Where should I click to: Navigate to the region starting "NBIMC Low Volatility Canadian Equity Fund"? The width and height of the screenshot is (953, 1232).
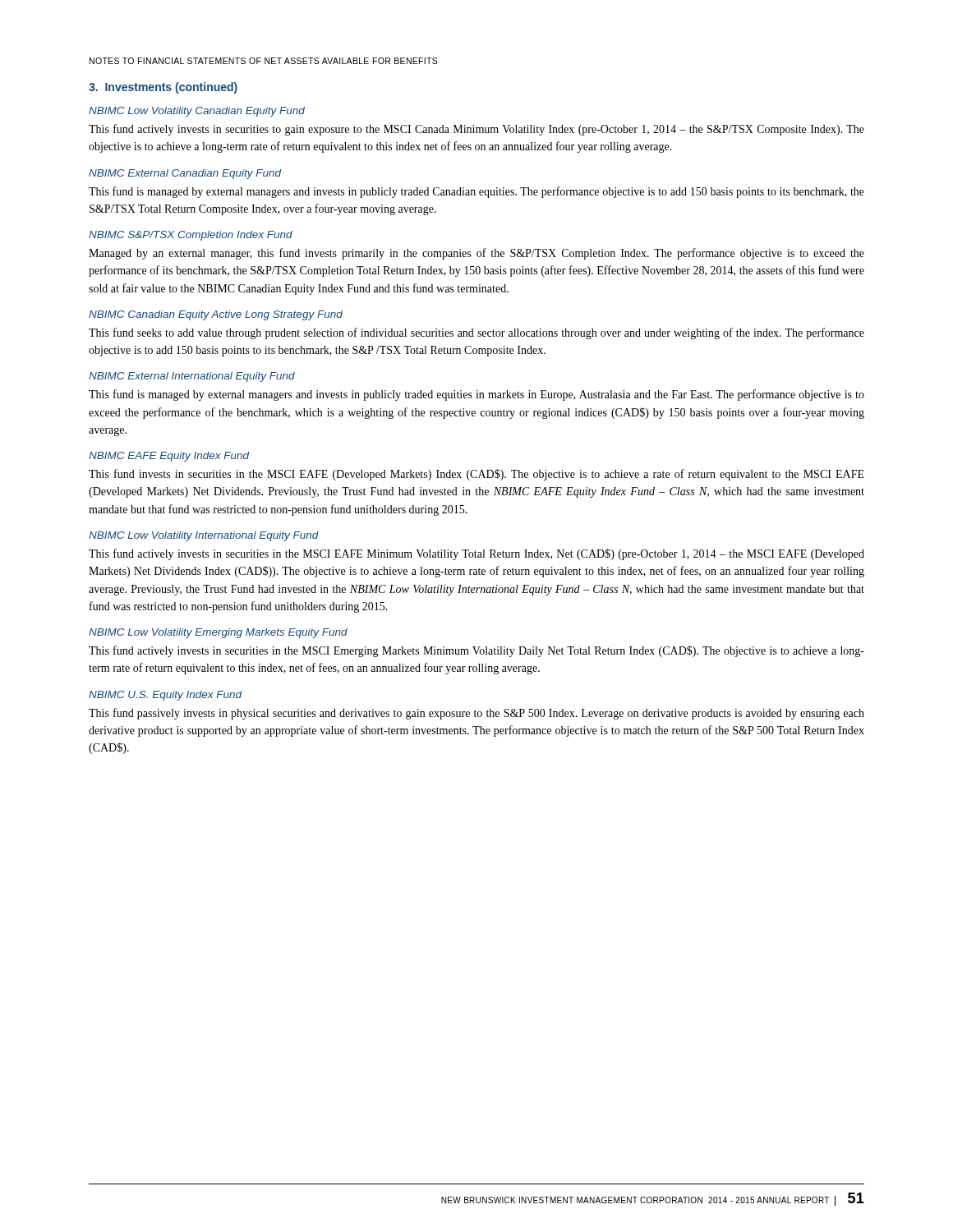pos(197,111)
